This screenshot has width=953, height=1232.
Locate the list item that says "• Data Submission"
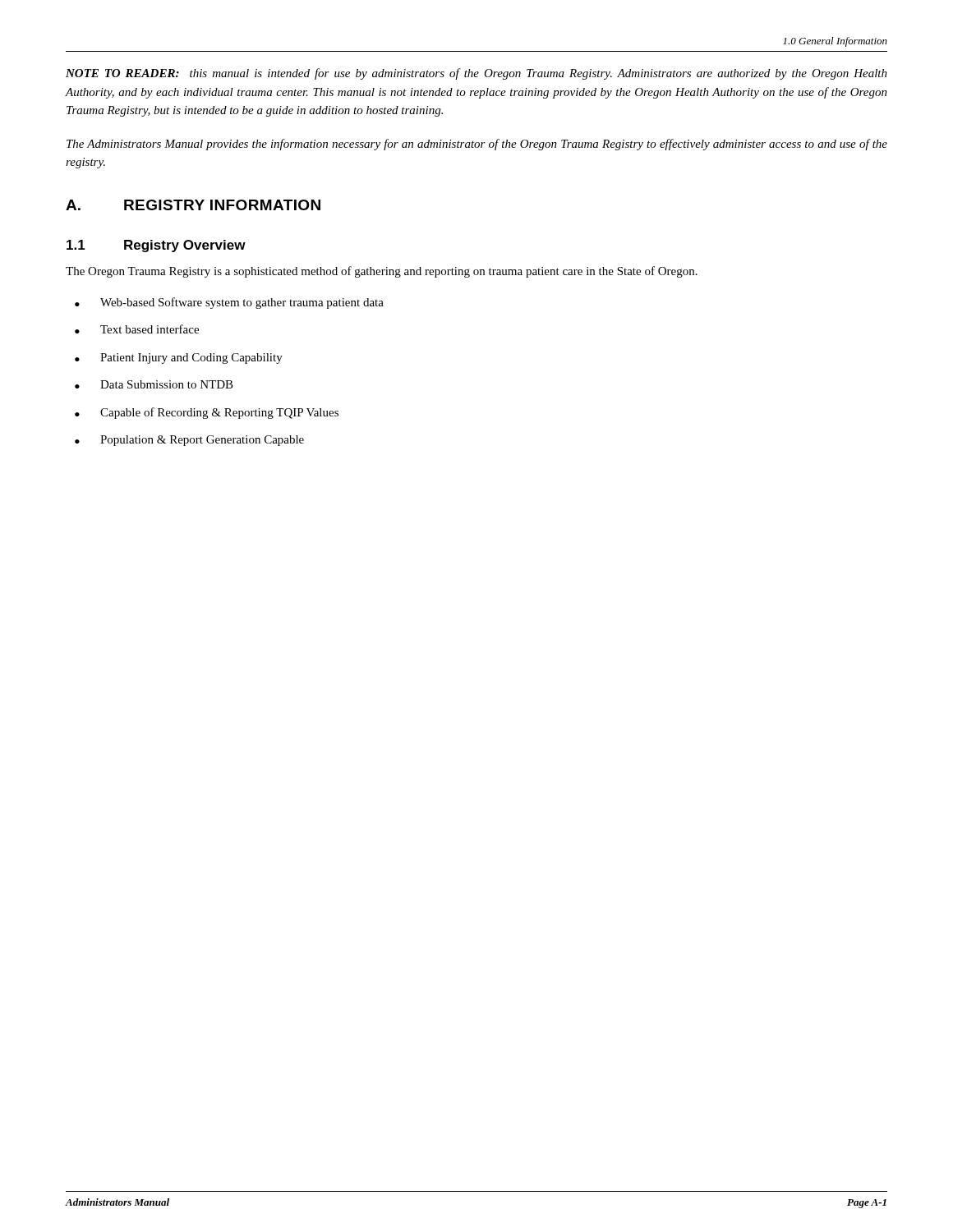[154, 384]
